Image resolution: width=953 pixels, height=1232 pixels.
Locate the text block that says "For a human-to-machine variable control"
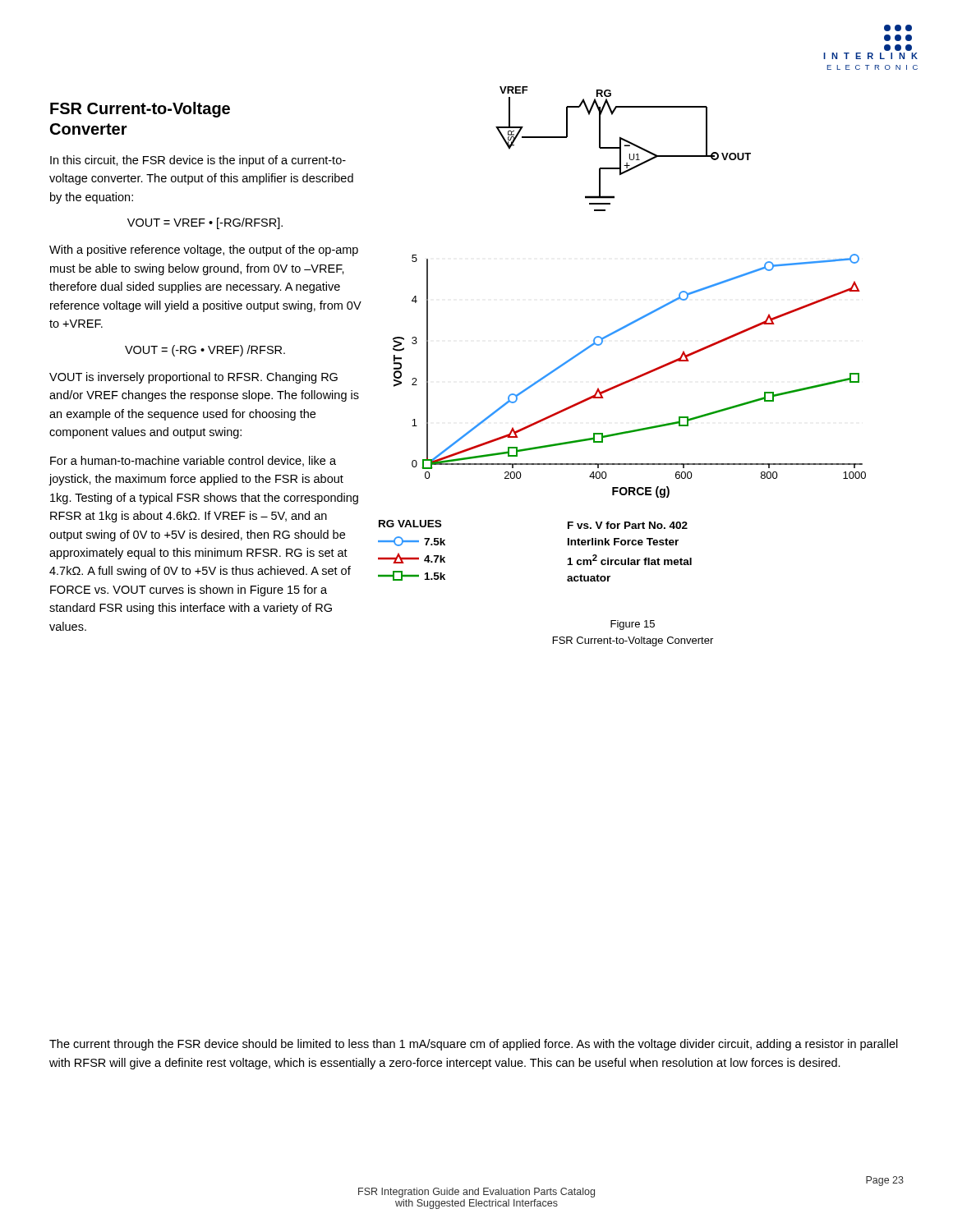click(x=204, y=543)
